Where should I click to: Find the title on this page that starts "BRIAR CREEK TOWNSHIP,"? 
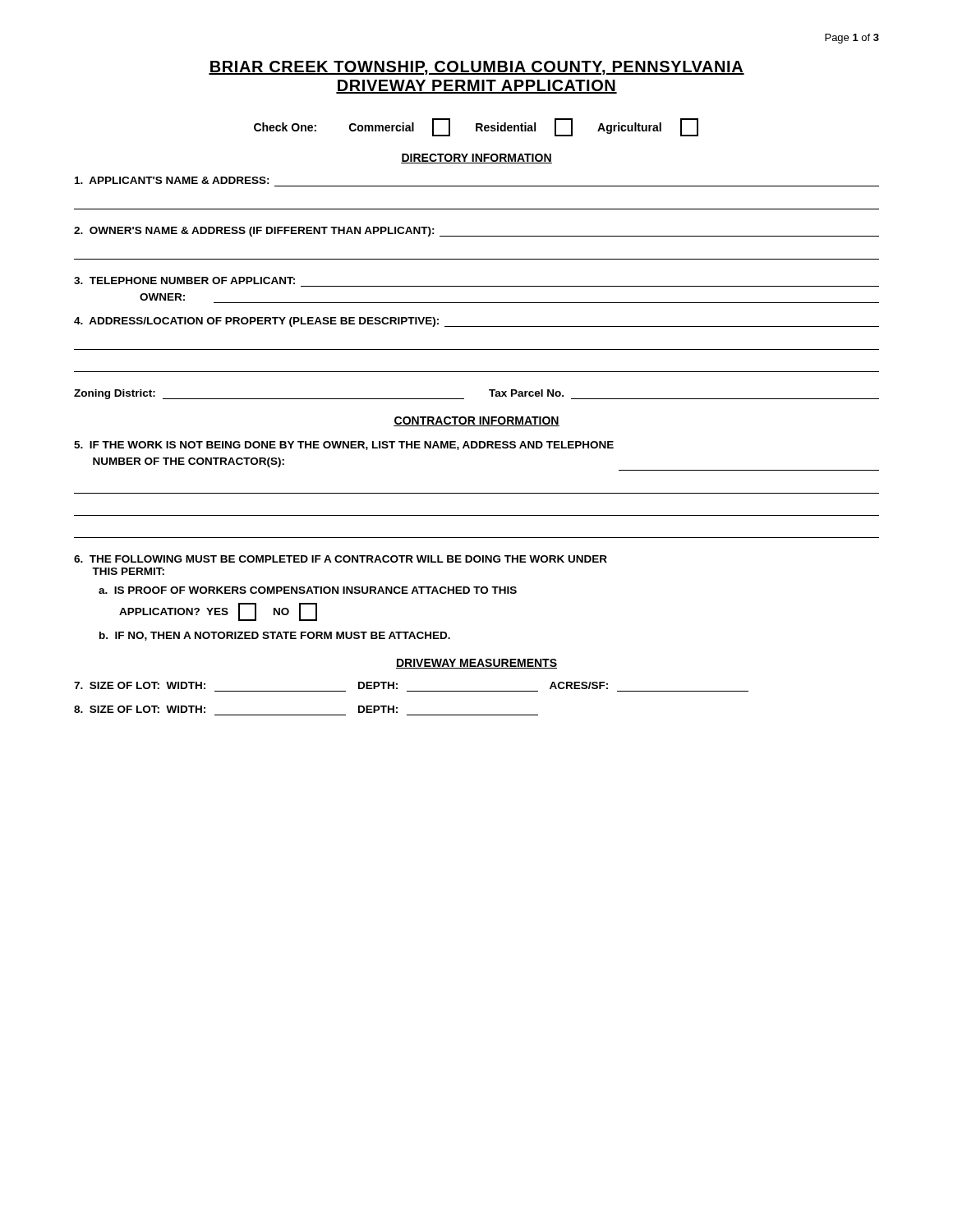pyautogui.click(x=476, y=76)
